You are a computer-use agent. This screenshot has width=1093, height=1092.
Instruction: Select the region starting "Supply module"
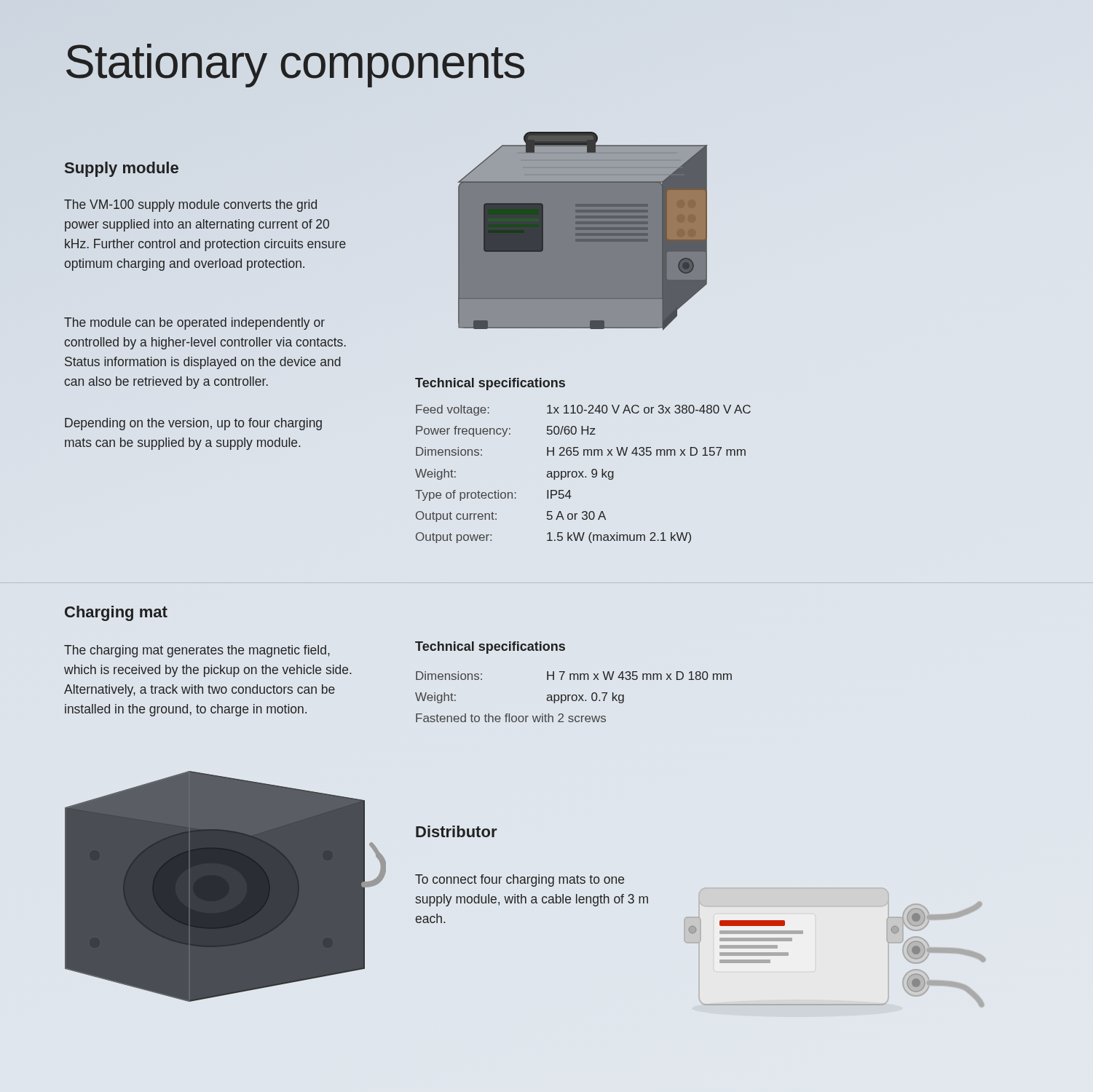click(x=121, y=168)
